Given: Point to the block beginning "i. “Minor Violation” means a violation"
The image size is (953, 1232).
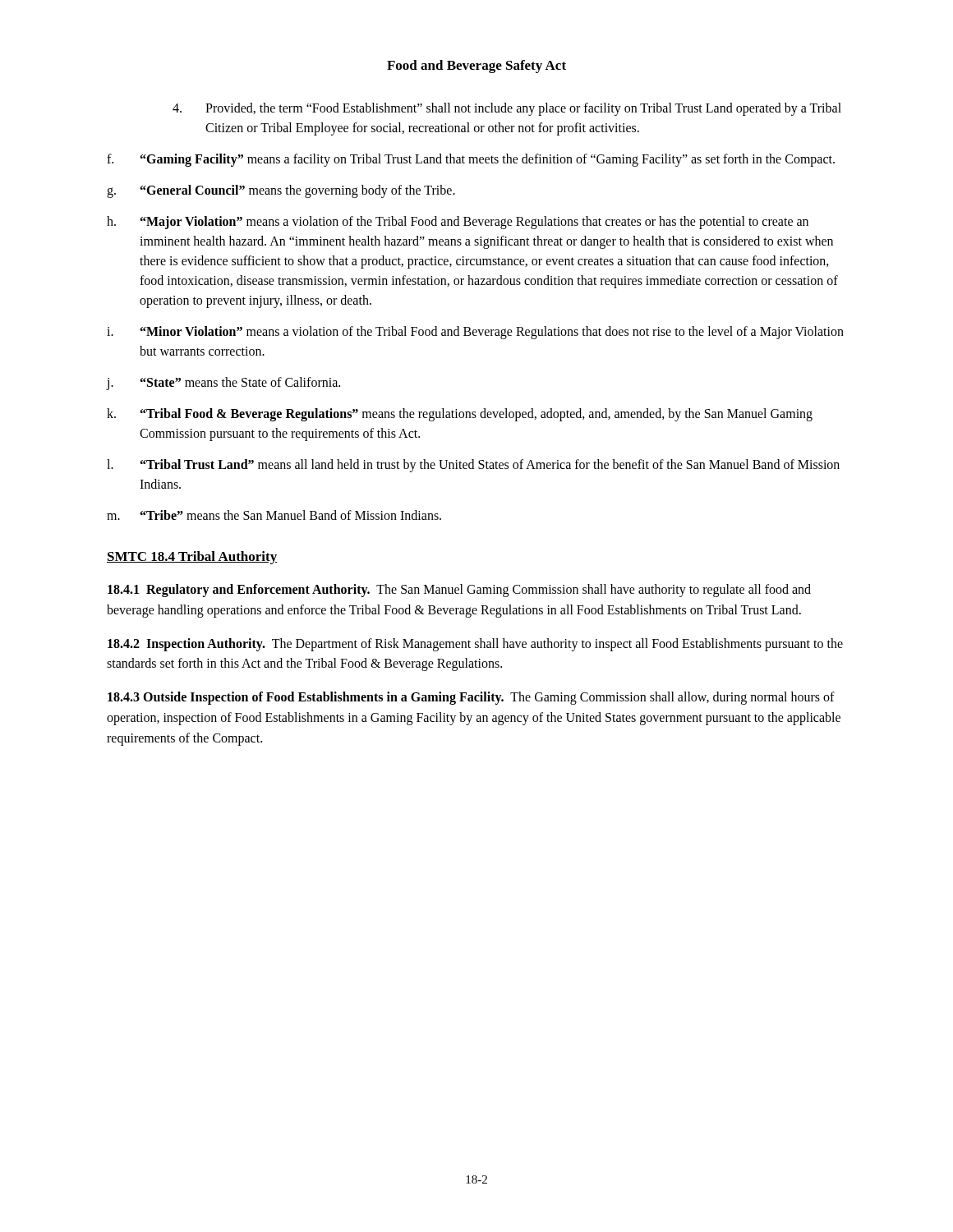Looking at the screenshot, I should 476,342.
